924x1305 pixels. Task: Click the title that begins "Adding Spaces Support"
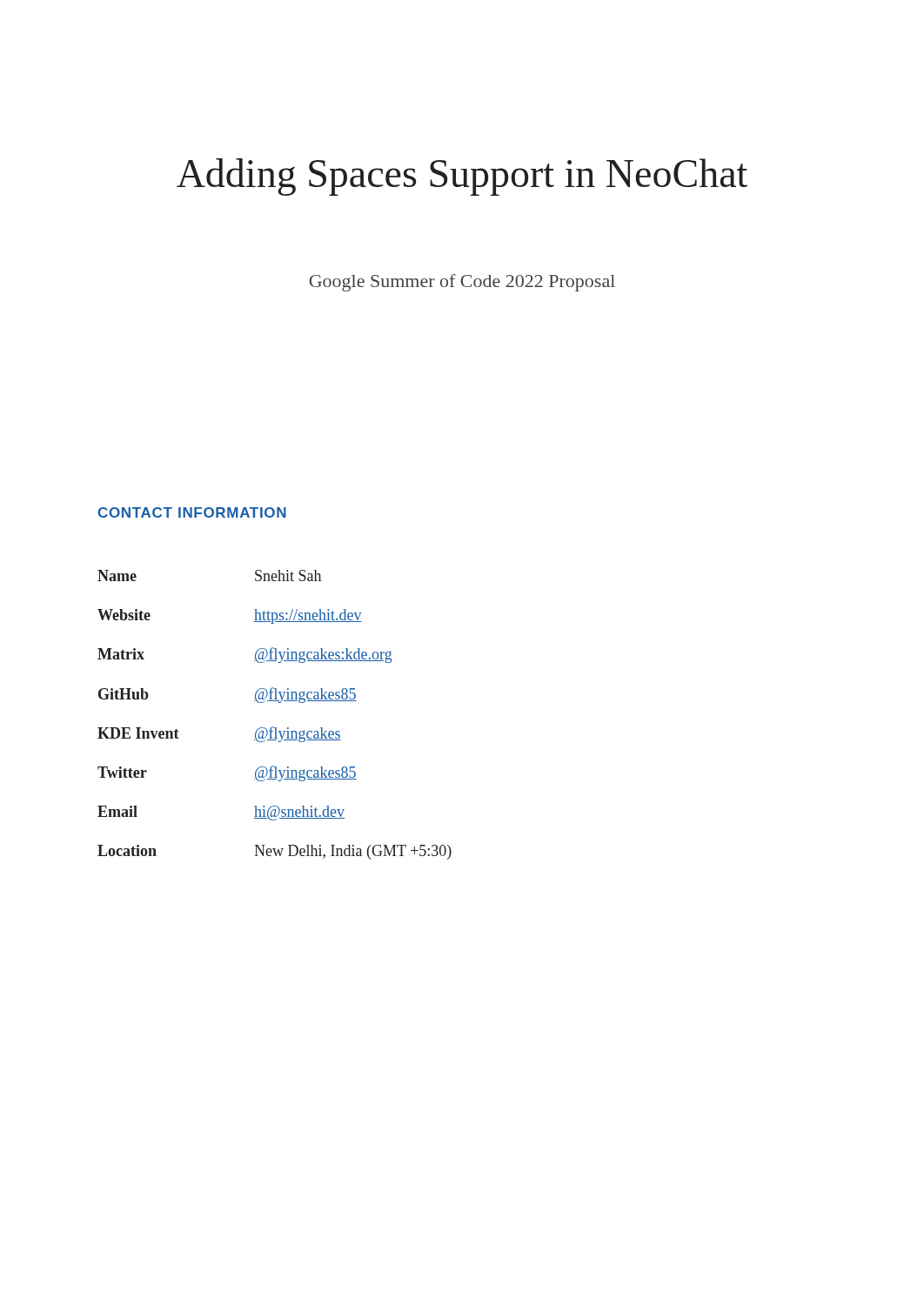coord(462,174)
